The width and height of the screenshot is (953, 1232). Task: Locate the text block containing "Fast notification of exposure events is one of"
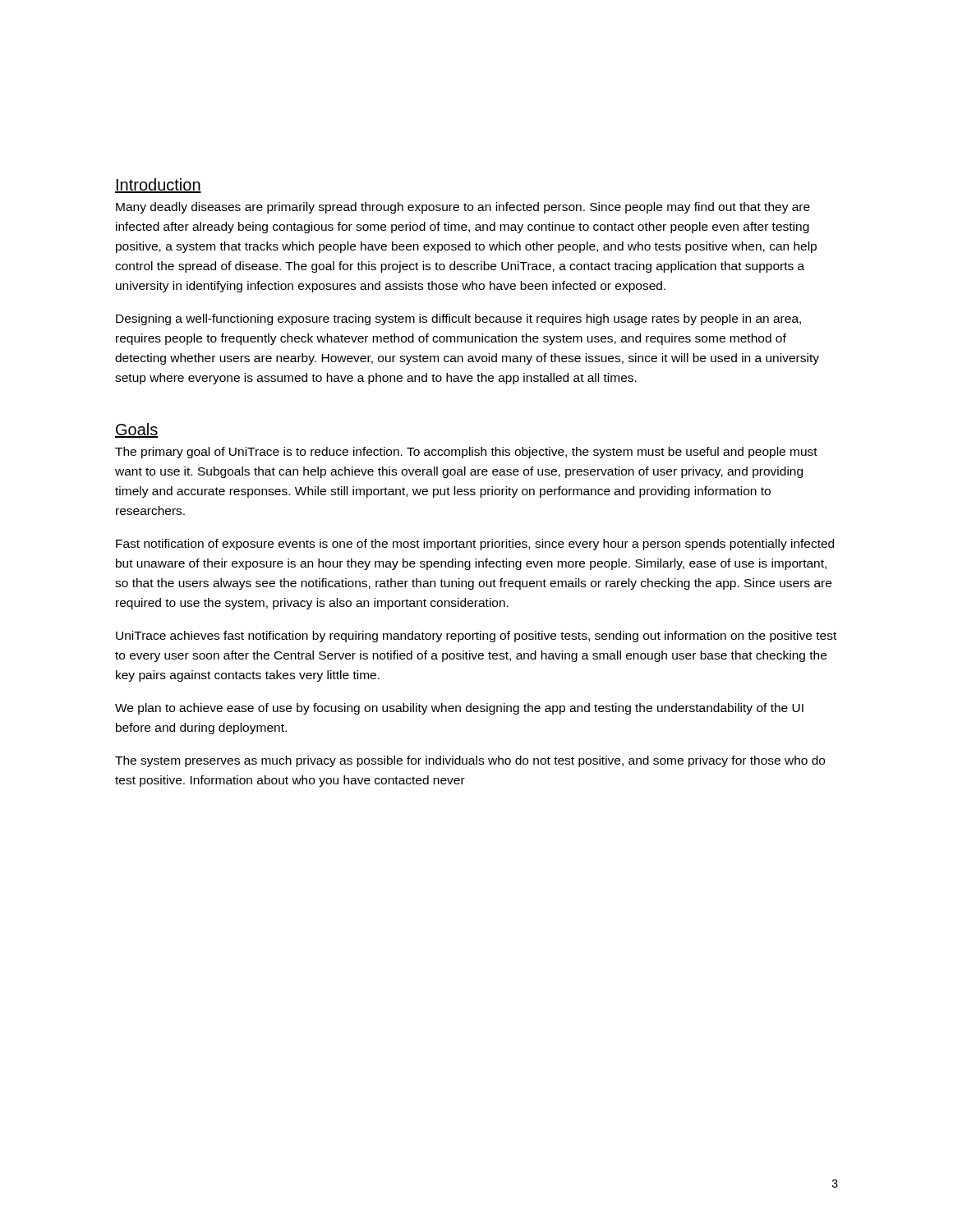475,573
